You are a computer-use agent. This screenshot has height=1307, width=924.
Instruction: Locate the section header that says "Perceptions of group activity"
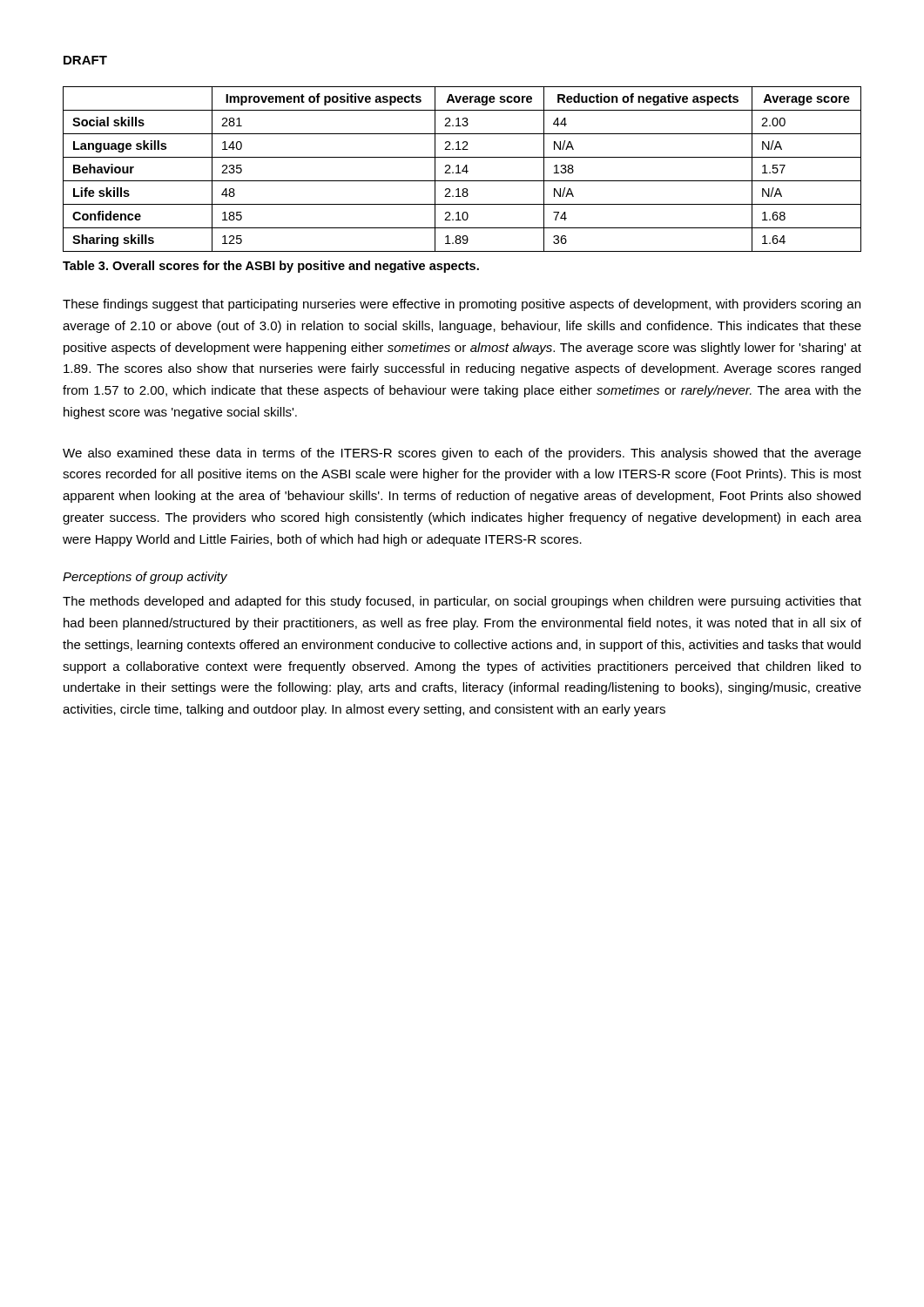click(145, 577)
